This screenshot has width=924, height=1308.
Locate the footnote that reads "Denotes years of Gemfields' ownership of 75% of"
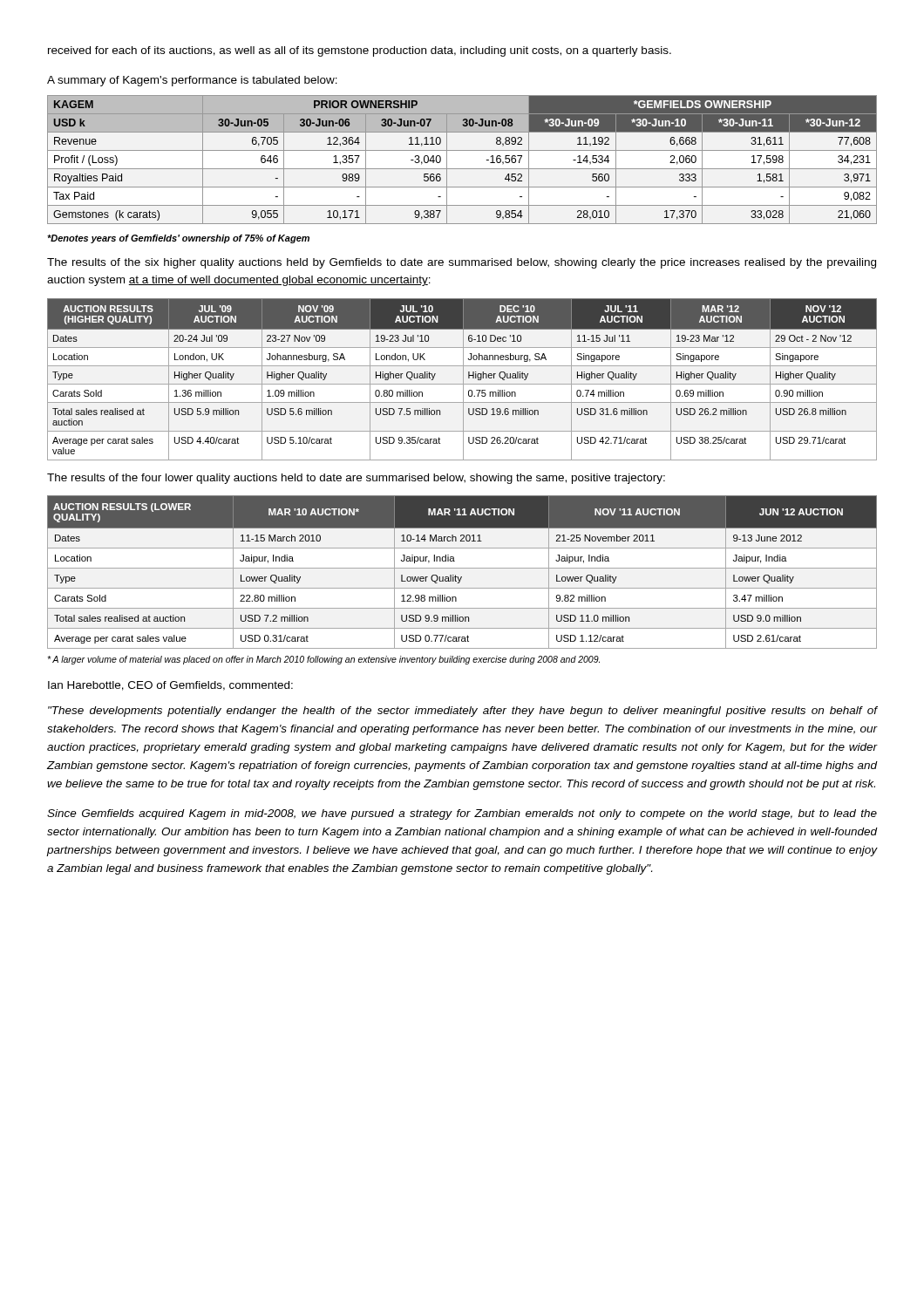(x=178, y=238)
